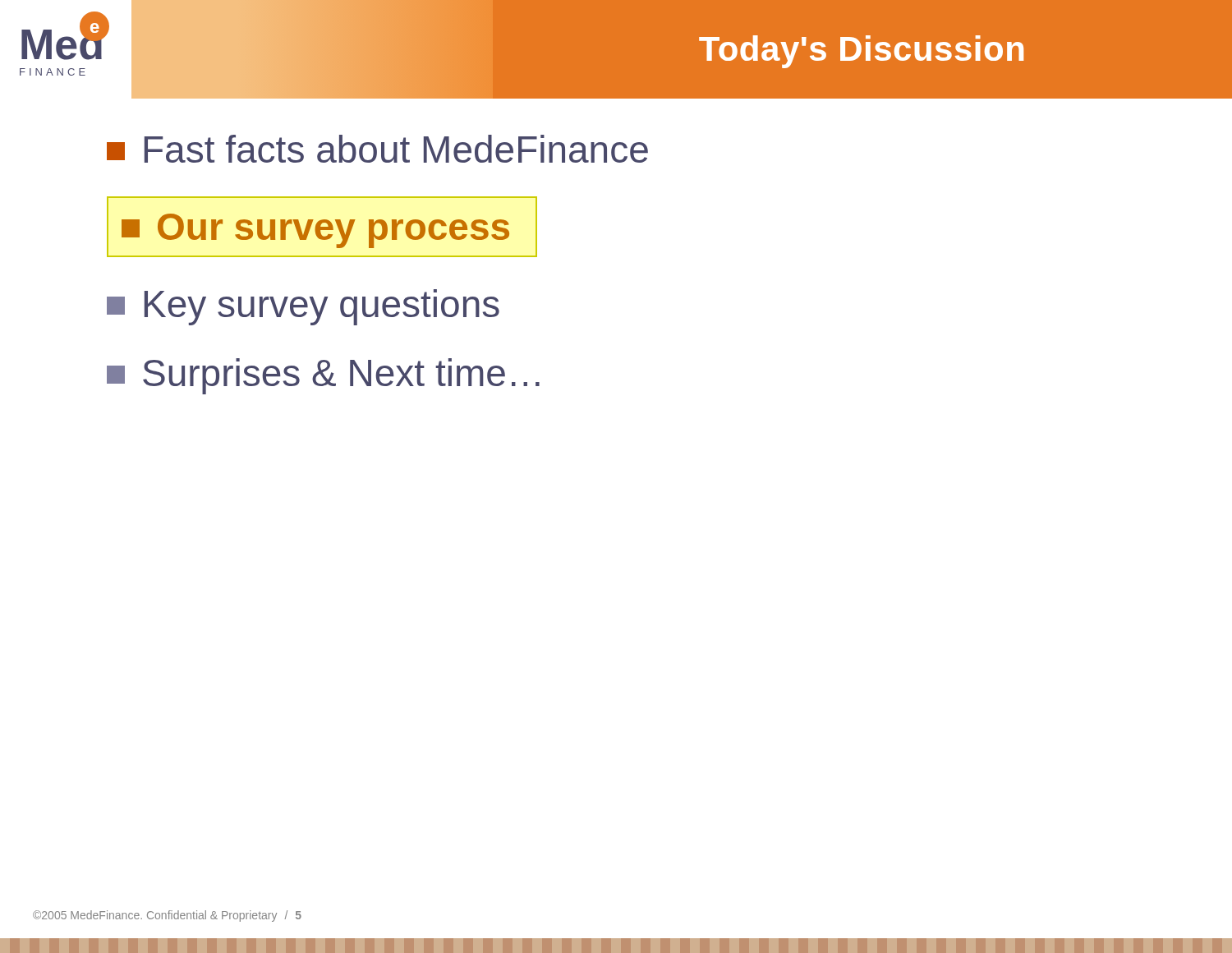Click on the list item with the text "Fast facts about MedeFinance"
Screen dimensions: 953x1232
click(x=378, y=150)
